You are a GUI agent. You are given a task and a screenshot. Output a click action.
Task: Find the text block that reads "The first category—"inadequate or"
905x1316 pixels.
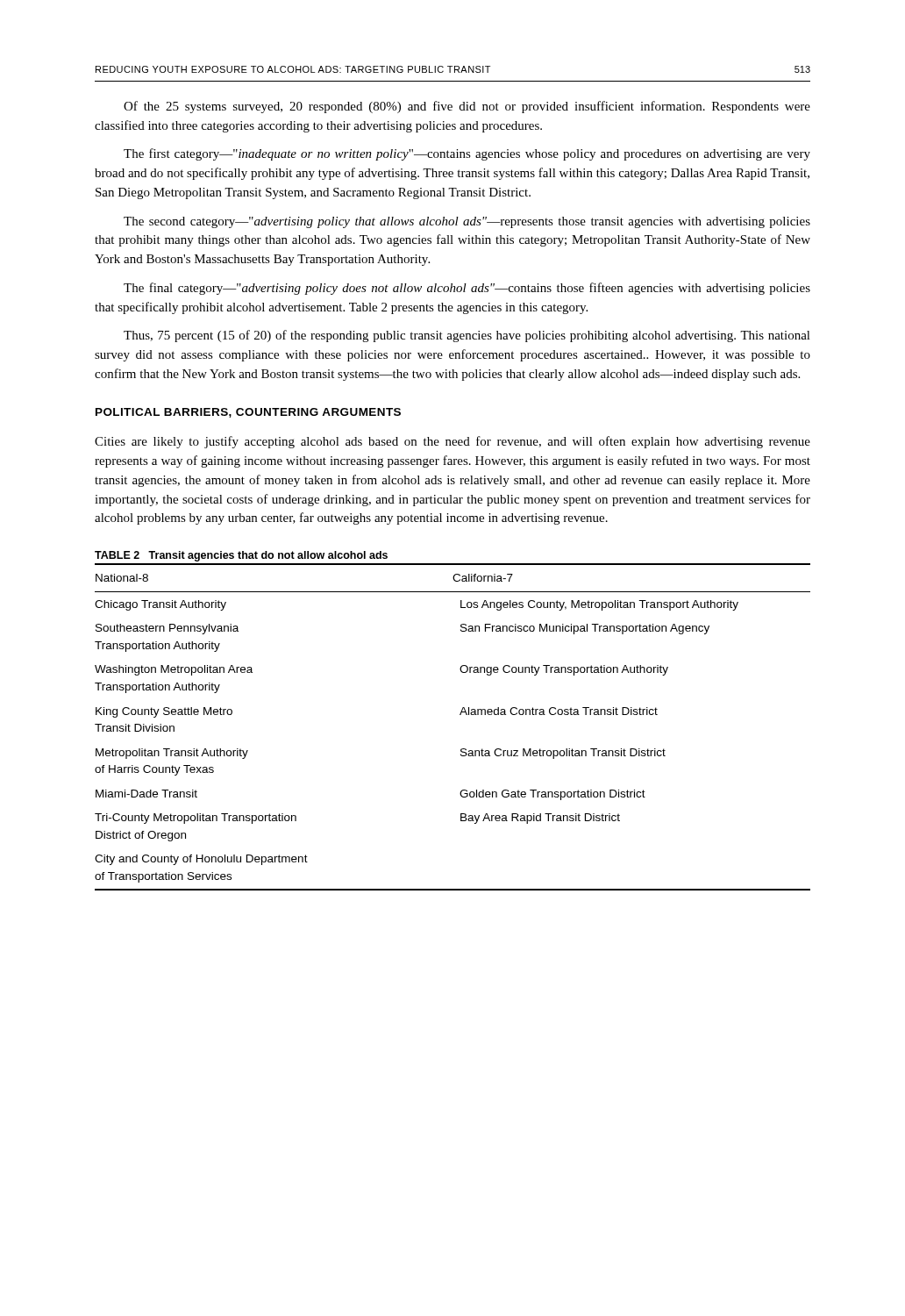(x=452, y=174)
